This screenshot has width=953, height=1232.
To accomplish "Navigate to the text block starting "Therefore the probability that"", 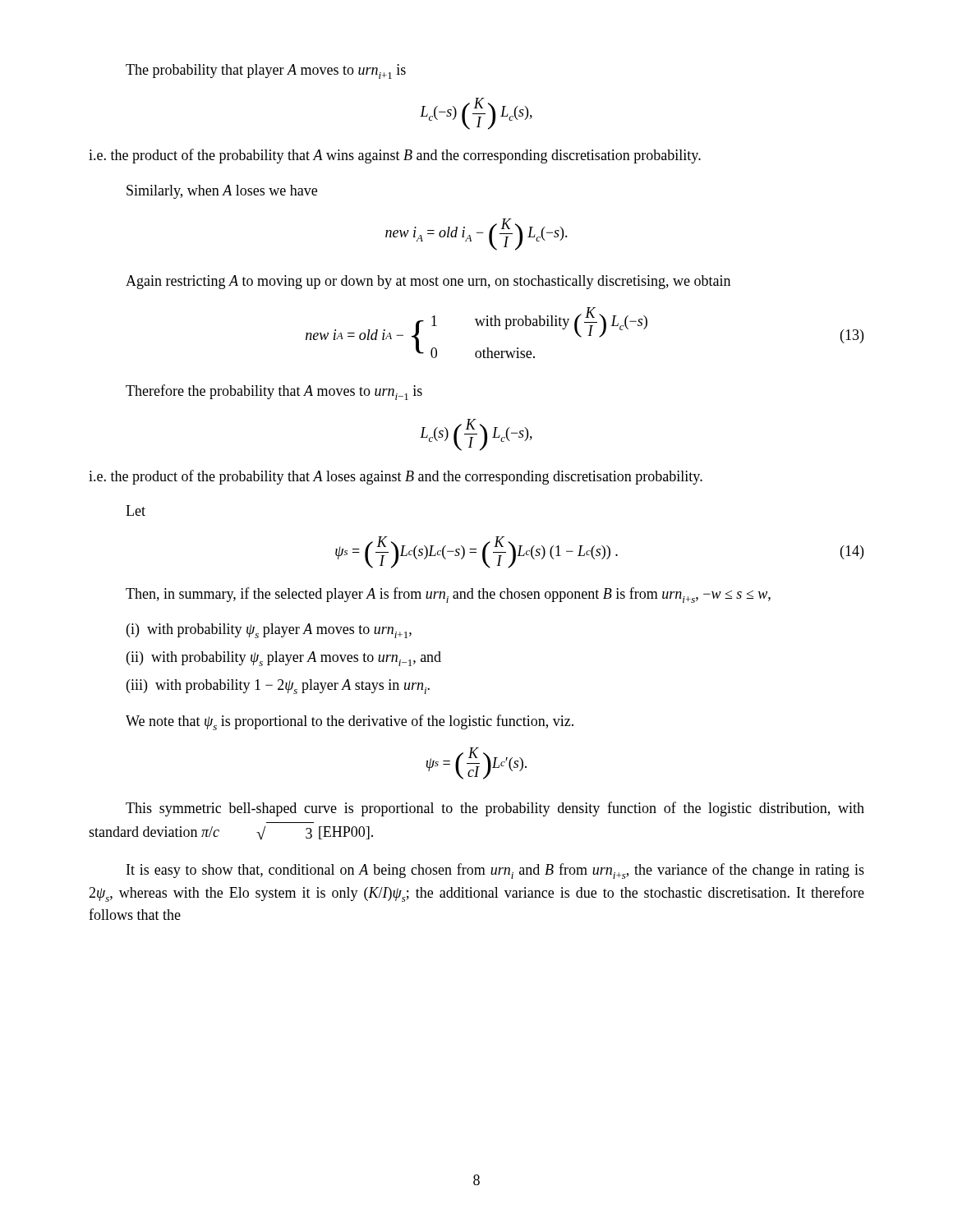I will (274, 392).
